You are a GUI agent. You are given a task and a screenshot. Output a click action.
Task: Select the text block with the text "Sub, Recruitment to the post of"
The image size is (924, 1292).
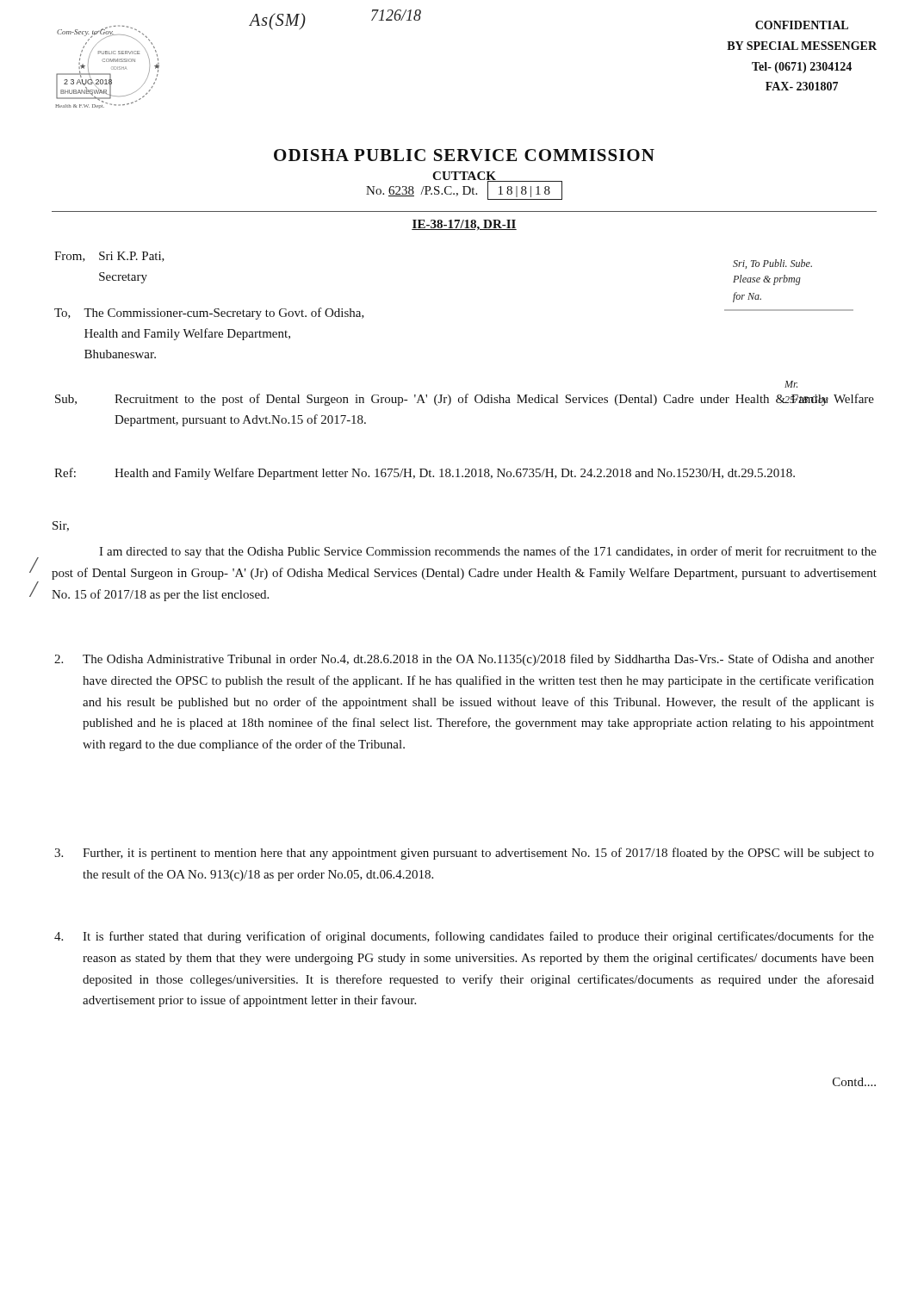(464, 409)
